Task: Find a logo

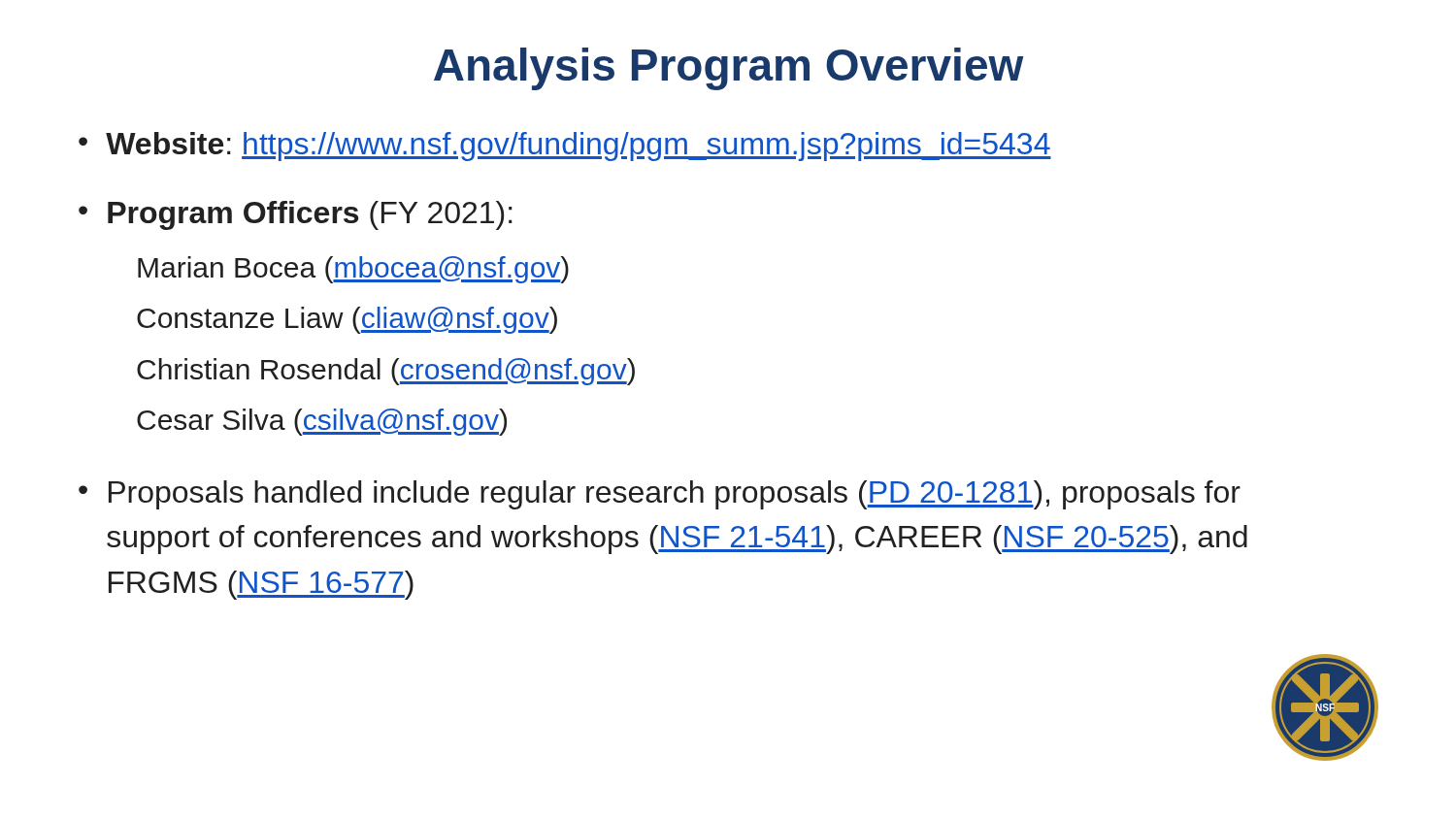Action: tap(1325, 707)
